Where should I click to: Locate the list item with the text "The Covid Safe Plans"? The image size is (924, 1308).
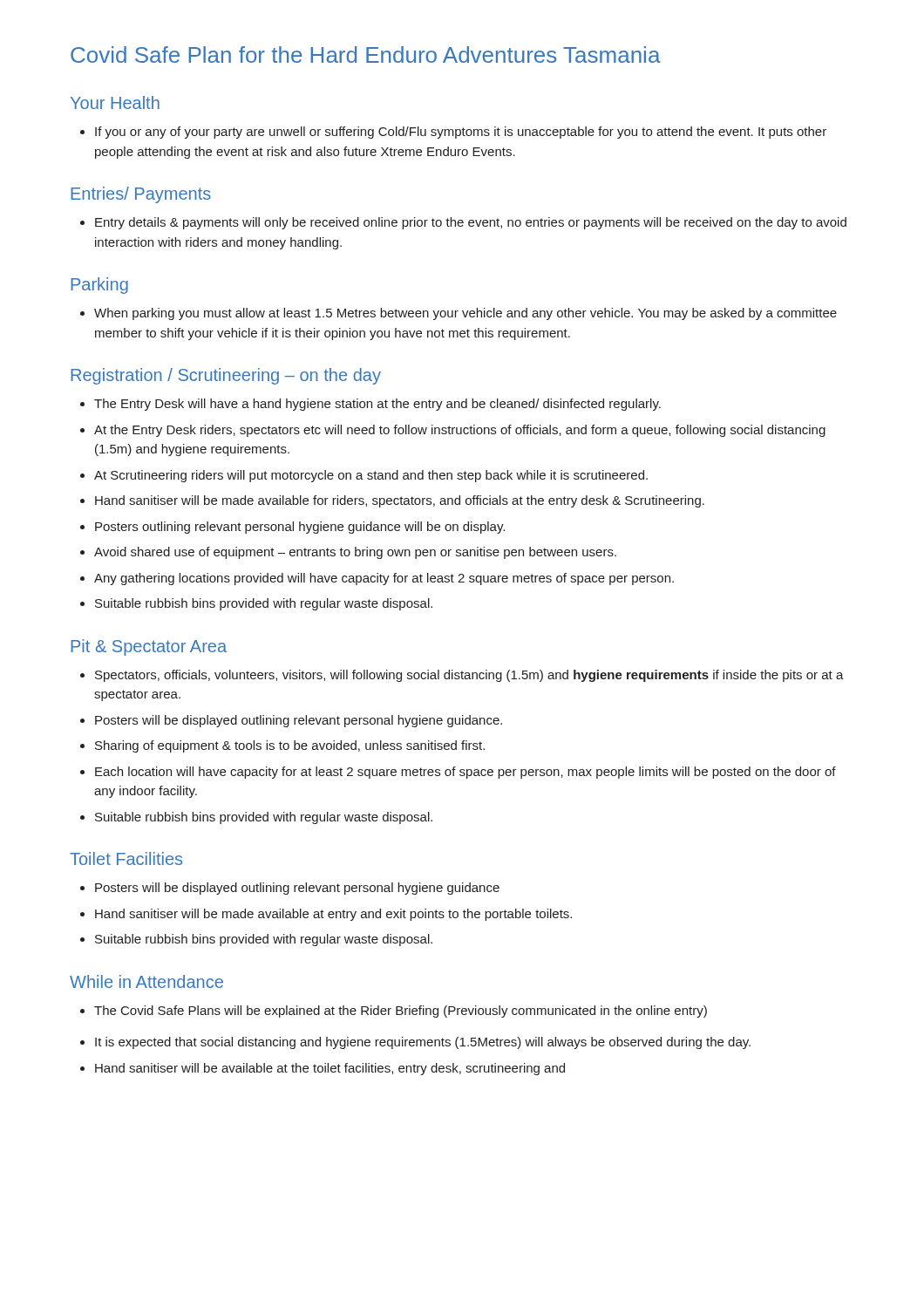[x=462, y=1010]
